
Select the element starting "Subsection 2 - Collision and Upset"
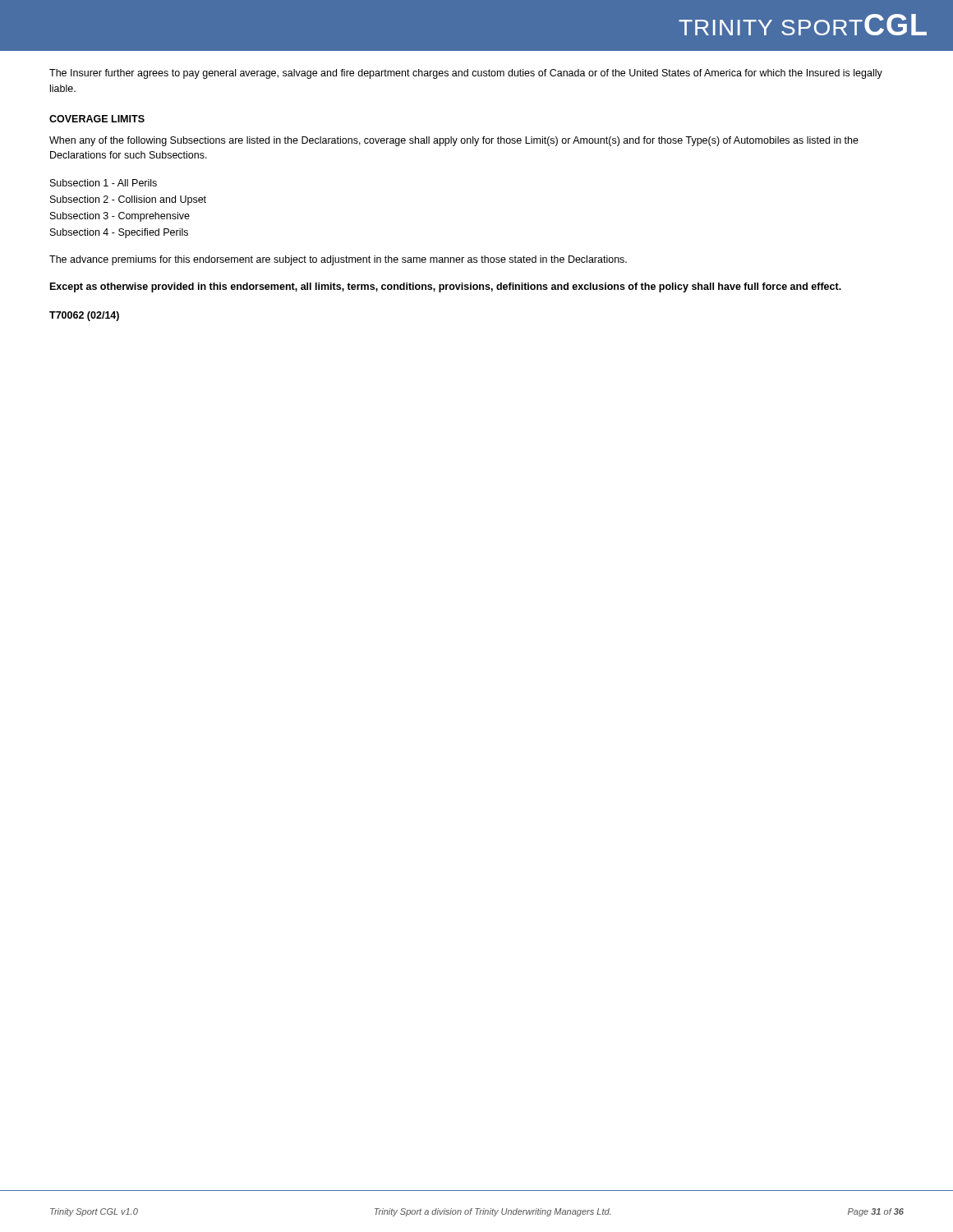click(128, 200)
